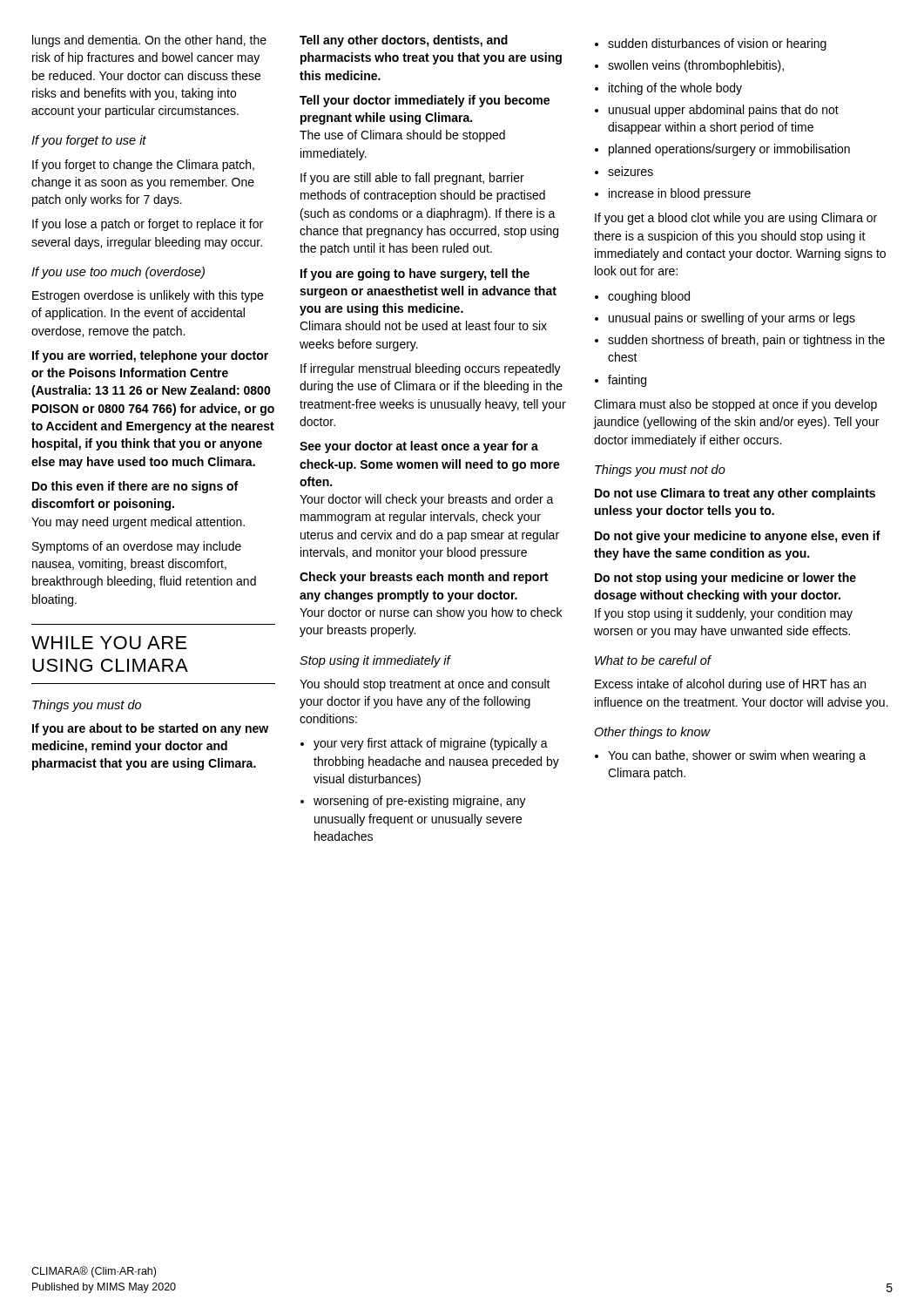Viewport: 924px width, 1307px height.
Task: Locate the region starting "coughing blood unusual pains or swelling of your"
Action: [x=743, y=338]
